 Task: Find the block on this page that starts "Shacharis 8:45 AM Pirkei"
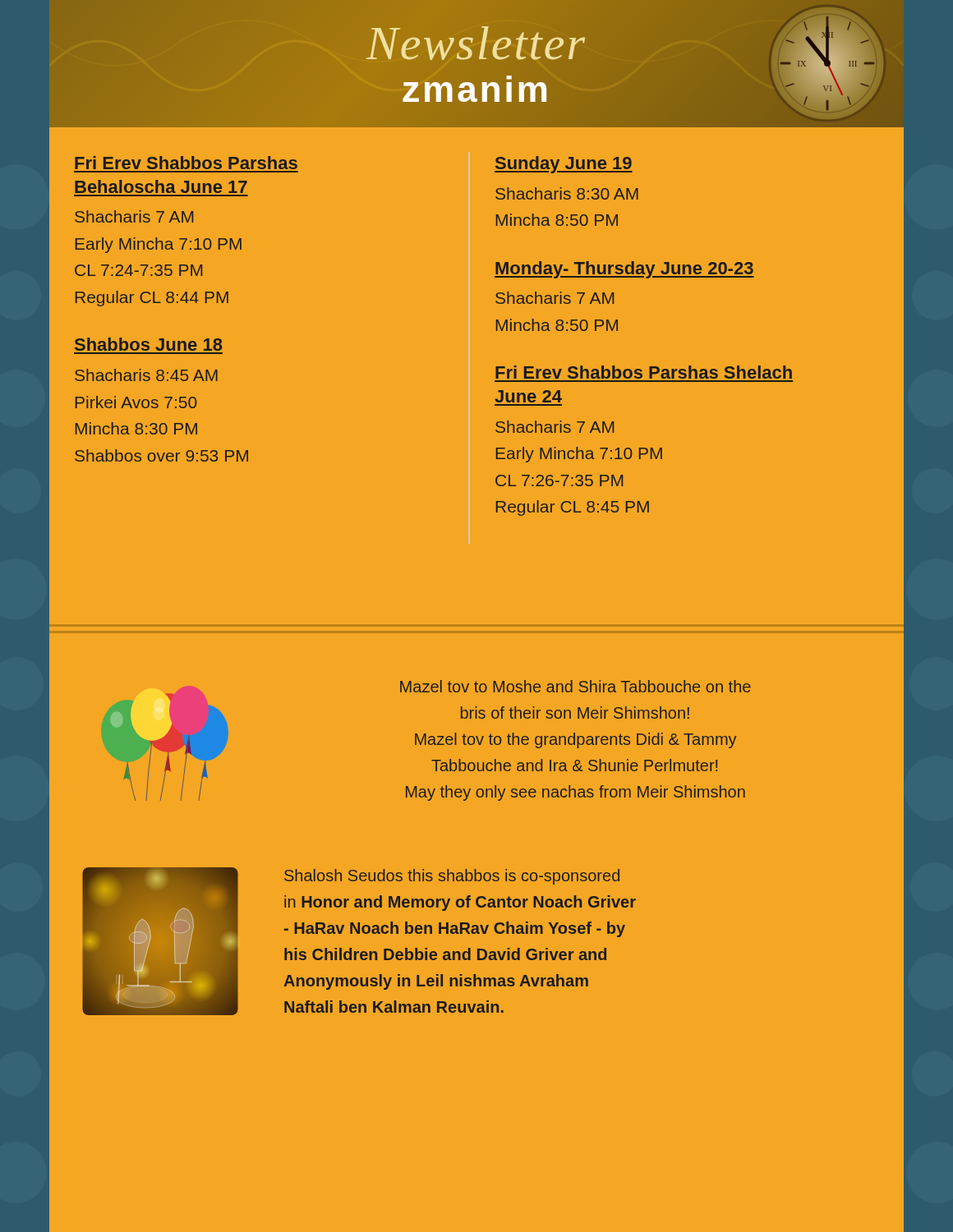click(162, 415)
